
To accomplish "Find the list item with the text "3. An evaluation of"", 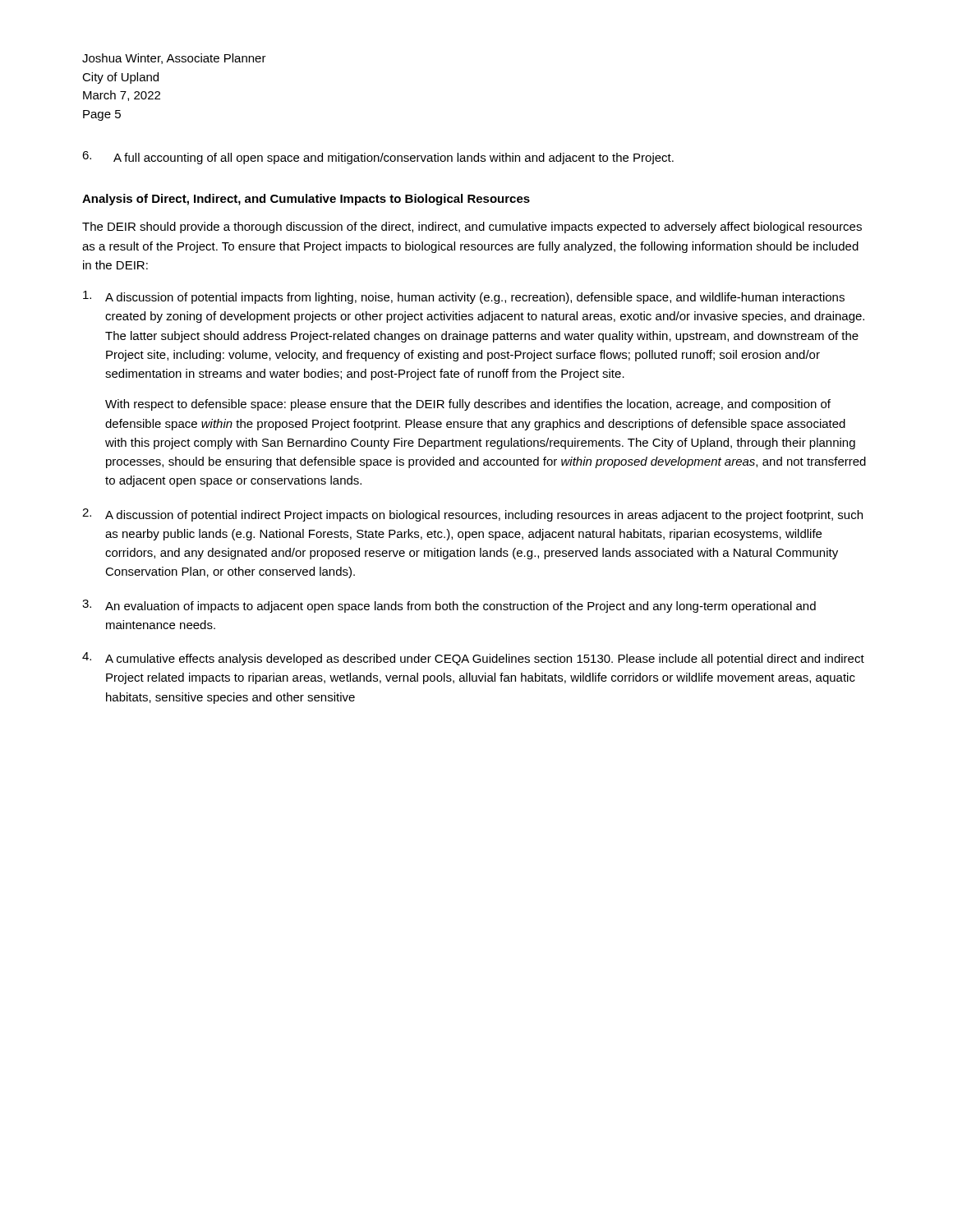I will (x=476, y=615).
